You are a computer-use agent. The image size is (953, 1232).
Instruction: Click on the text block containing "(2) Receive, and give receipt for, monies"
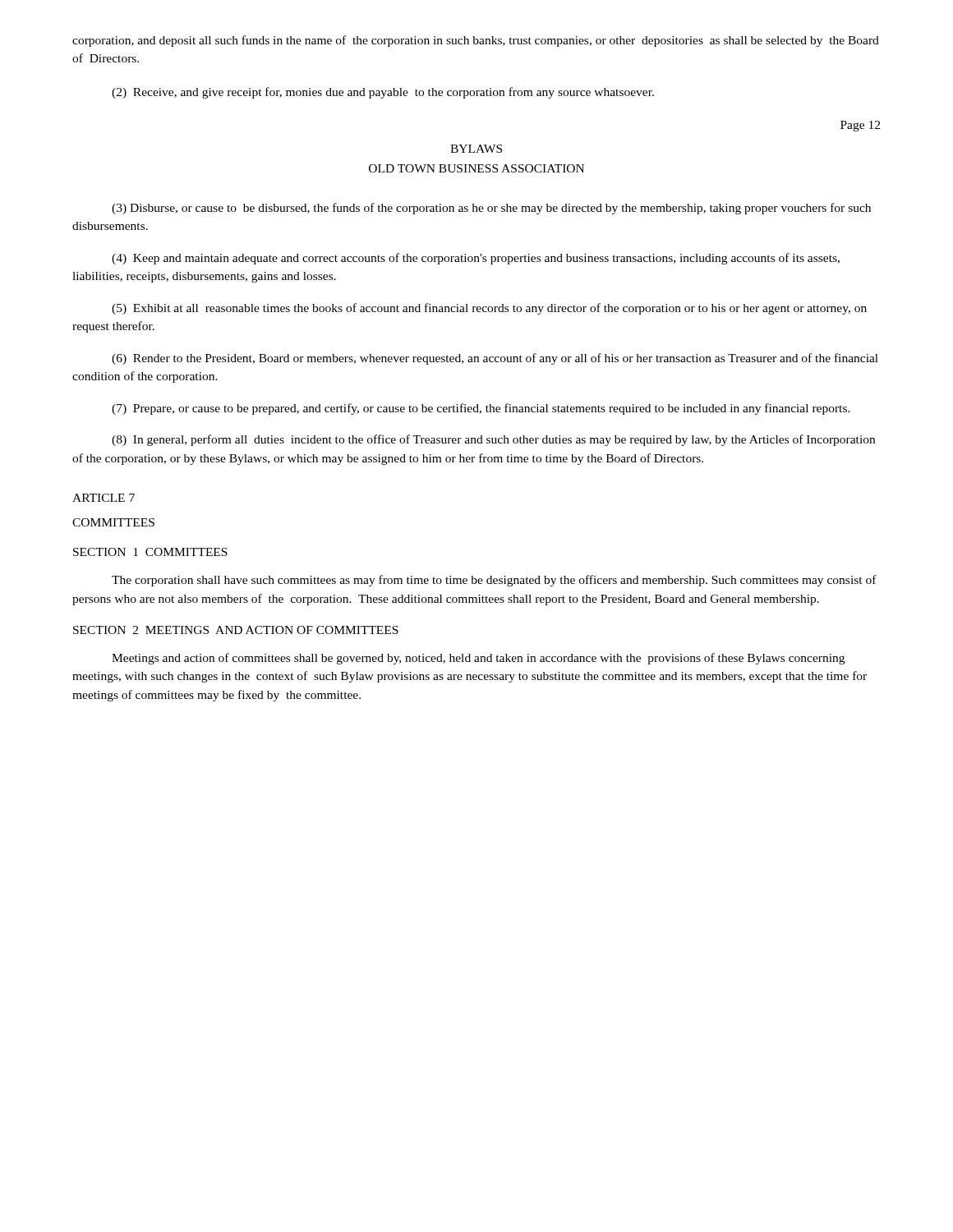[x=383, y=92]
